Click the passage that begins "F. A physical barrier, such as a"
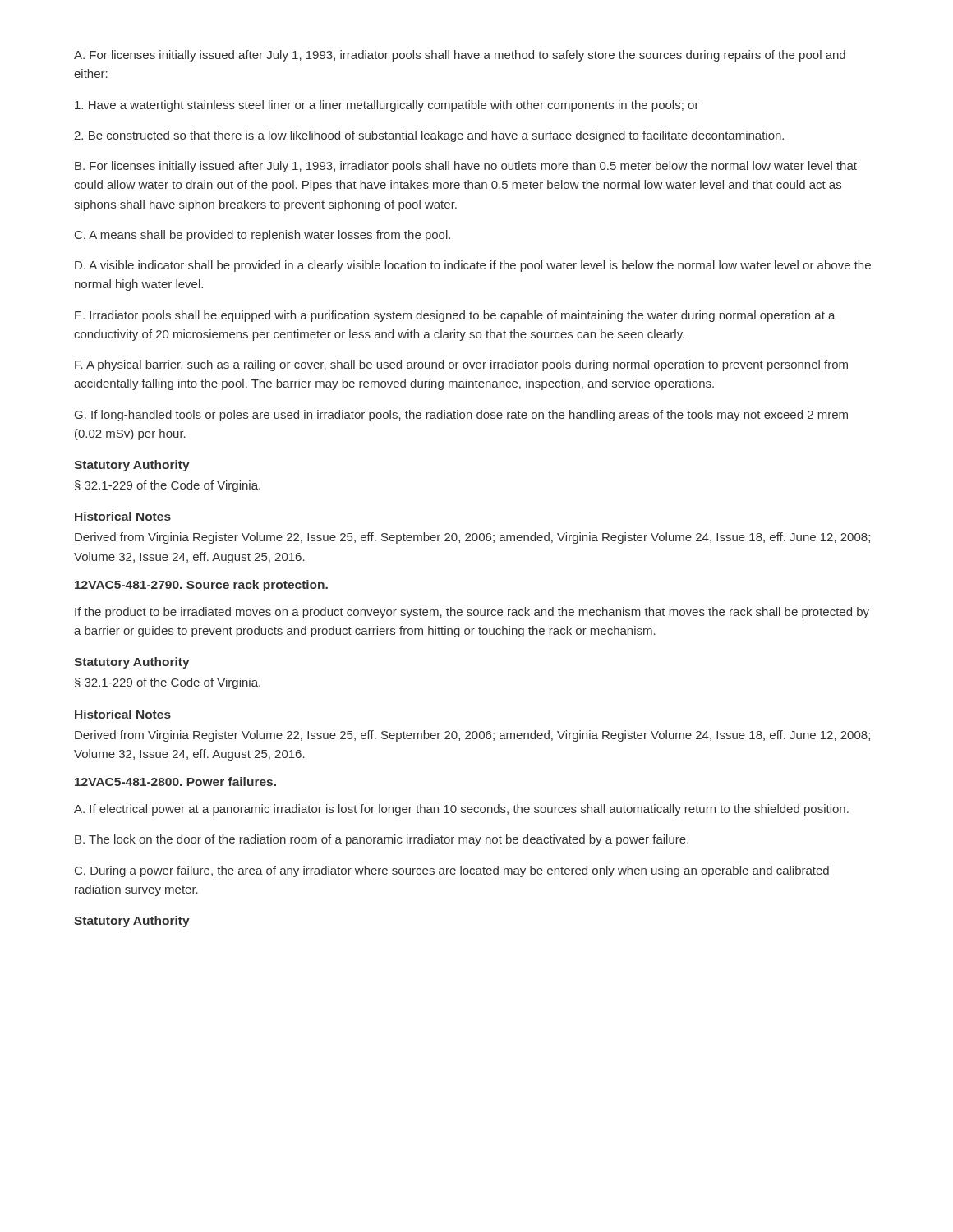Image resolution: width=953 pixels, height=1232 pixels. coord(461,374)
